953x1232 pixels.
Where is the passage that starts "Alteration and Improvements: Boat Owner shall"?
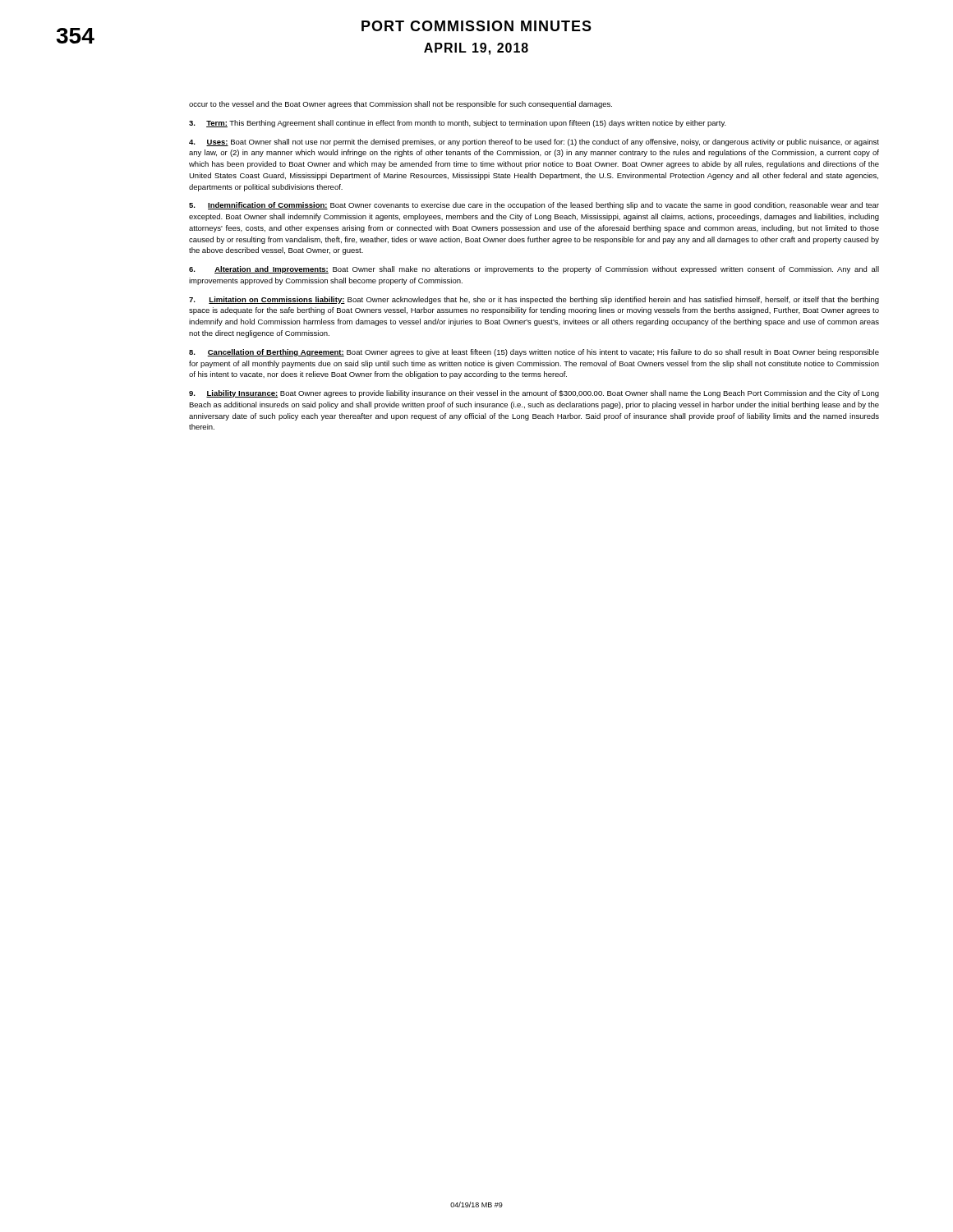[x=534, y=275]
